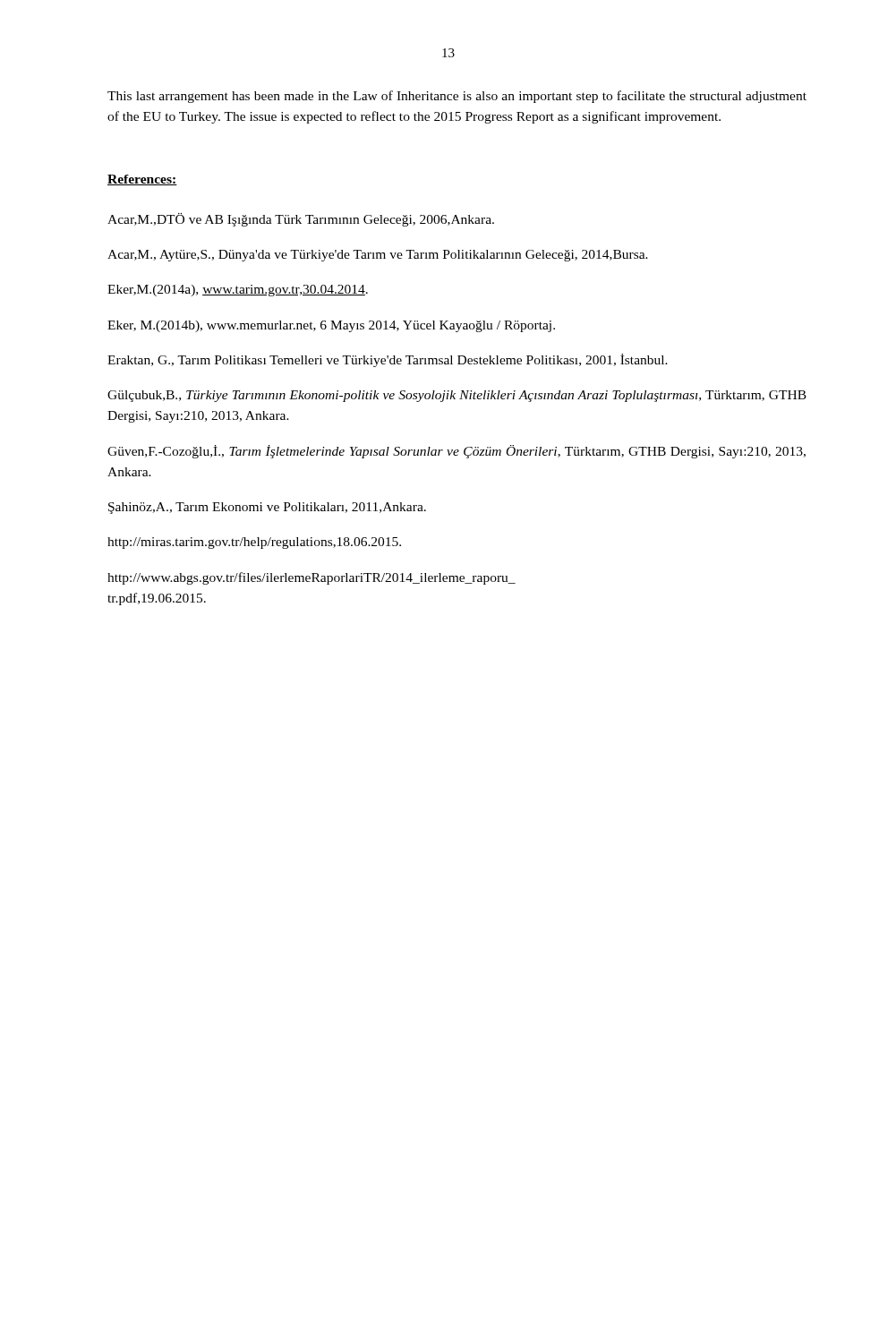Screen dimensions: 1343x896
Task: Select the passage starting "Acar,M., Aytüre,S., Dünya'da"
Action: coord(378,254)
